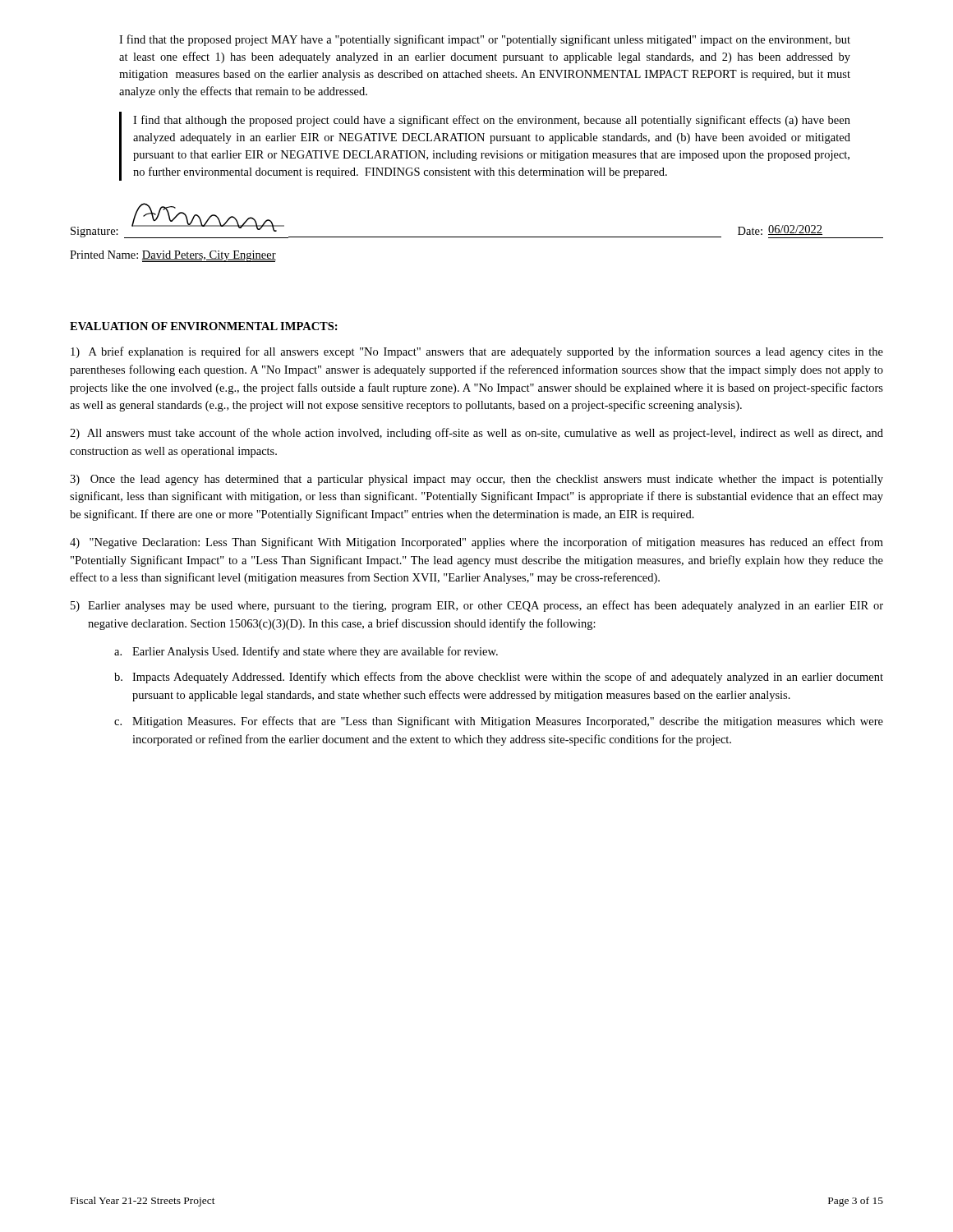This screenshot has height=1232, width=953.
Task: Select the text starting "4) "Negative Declaration: Less Than"
Action: point(476,560)
